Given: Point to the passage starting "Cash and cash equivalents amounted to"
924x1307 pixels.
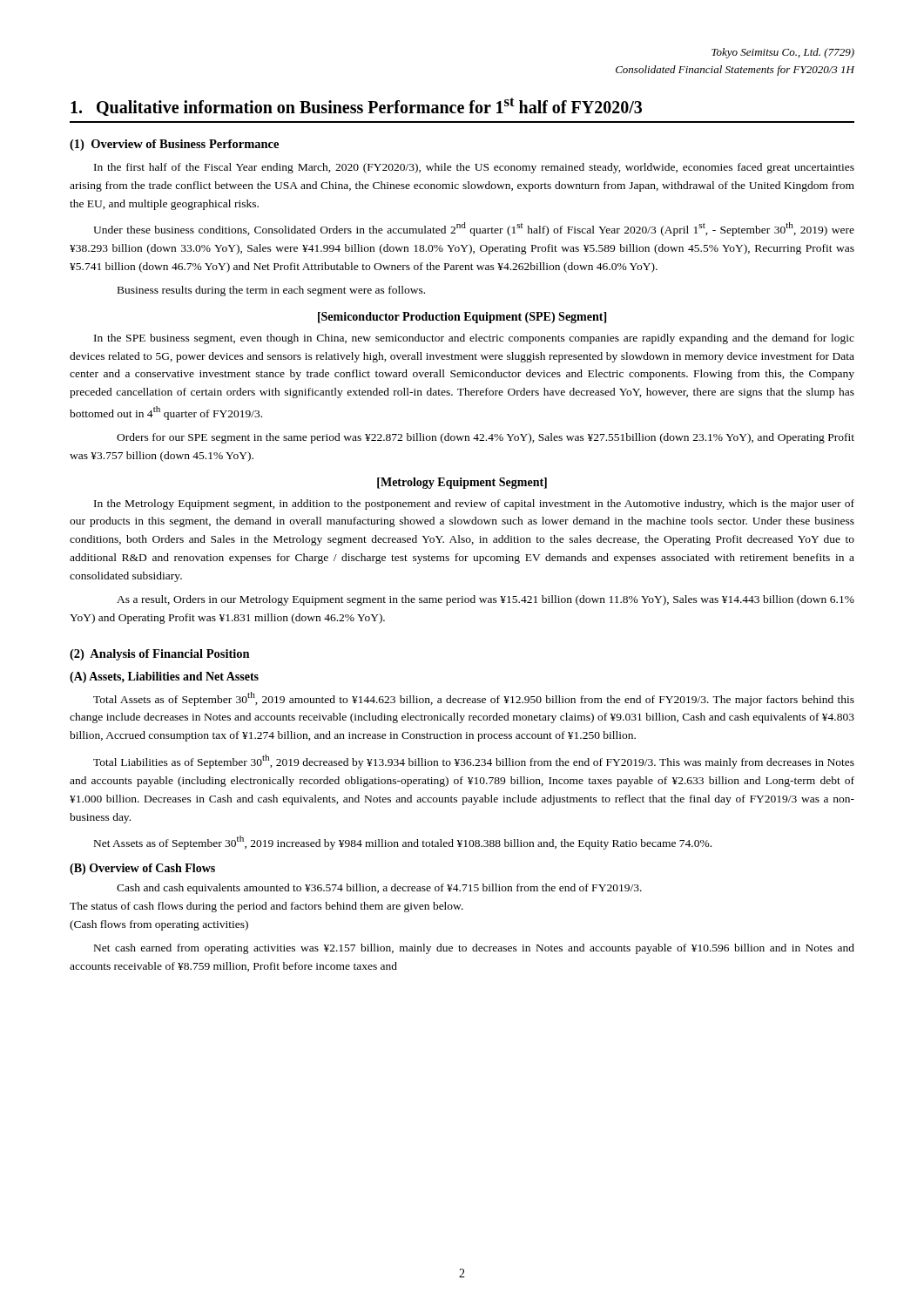Looking at the screenshot, I should click(356, 906).
